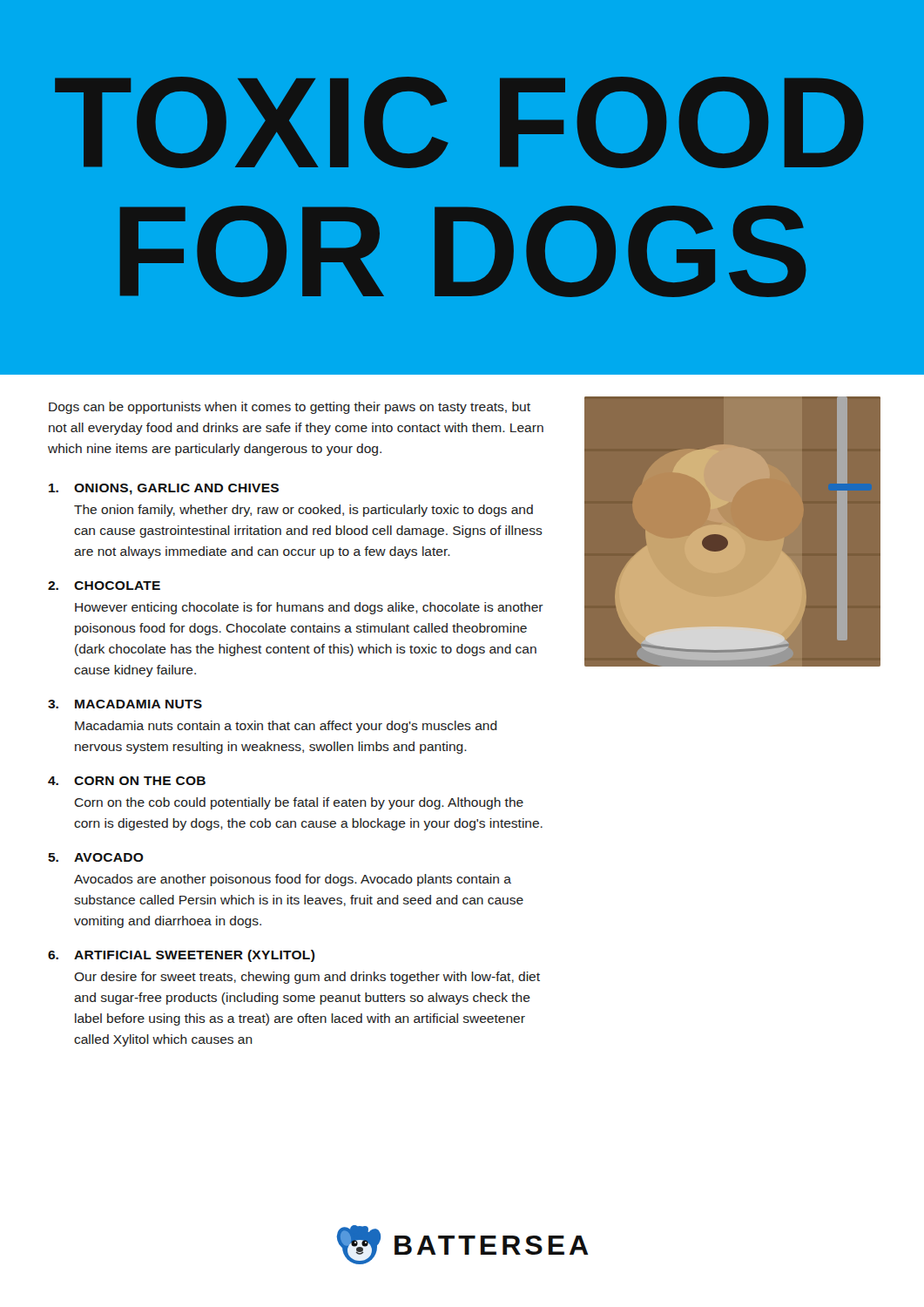Viewport: 924px width, 1307px height.
Task: Point to "TOXIC FOODFOR DOGS"
Action: [462, 187]
